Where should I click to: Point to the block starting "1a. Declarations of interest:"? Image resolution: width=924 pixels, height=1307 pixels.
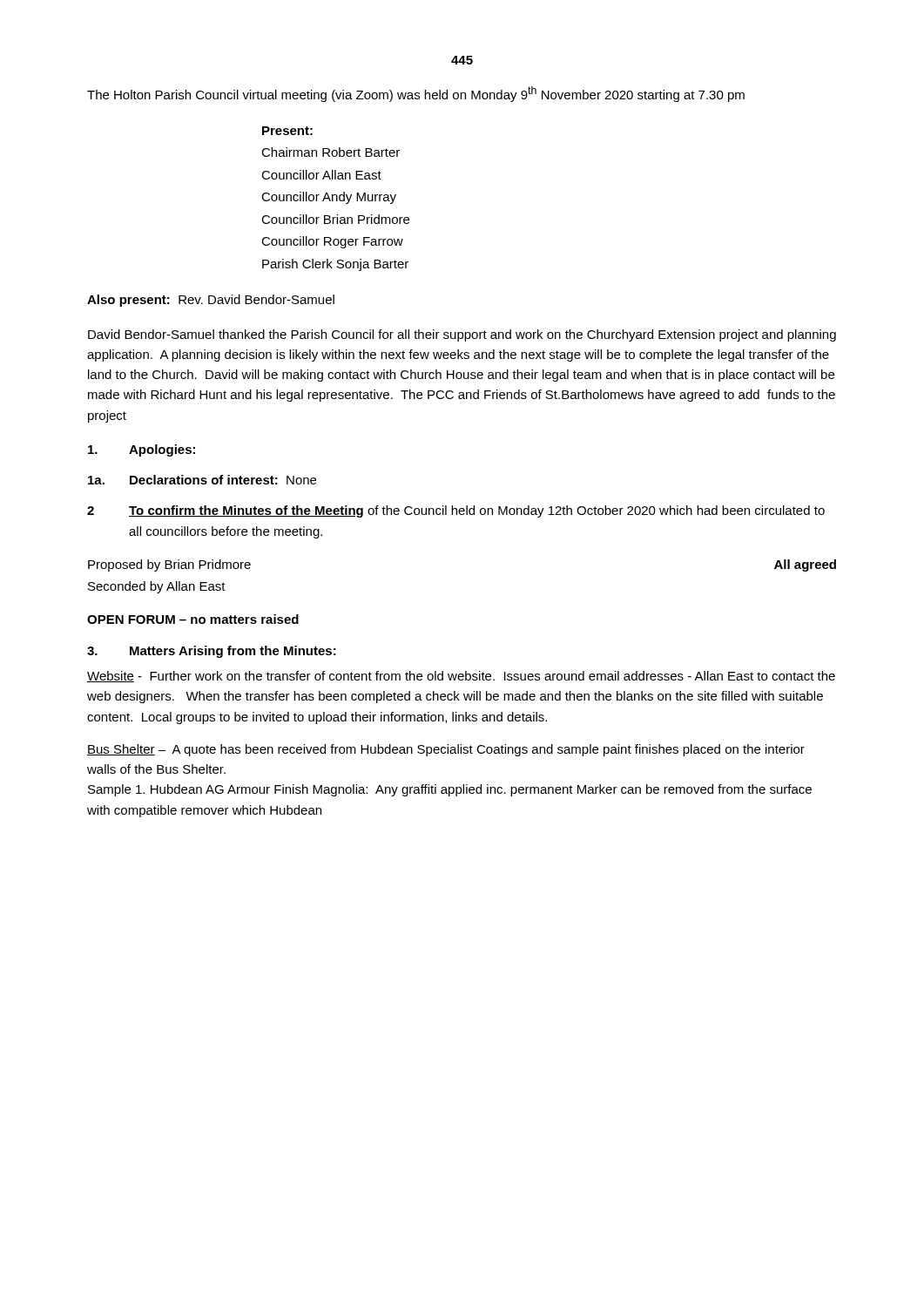(x=202, y=480)
